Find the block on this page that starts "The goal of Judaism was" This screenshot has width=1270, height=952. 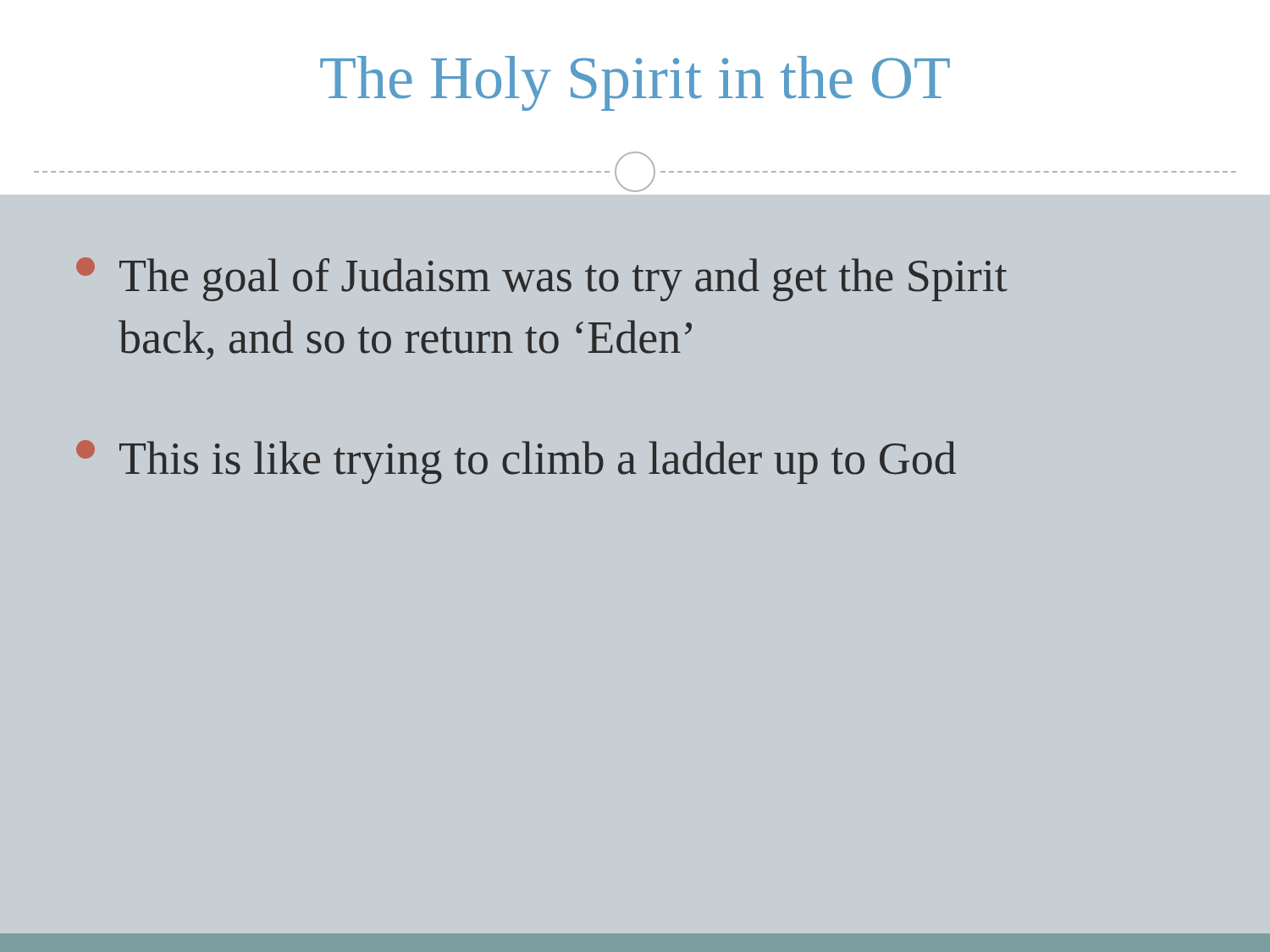point(542,307)
